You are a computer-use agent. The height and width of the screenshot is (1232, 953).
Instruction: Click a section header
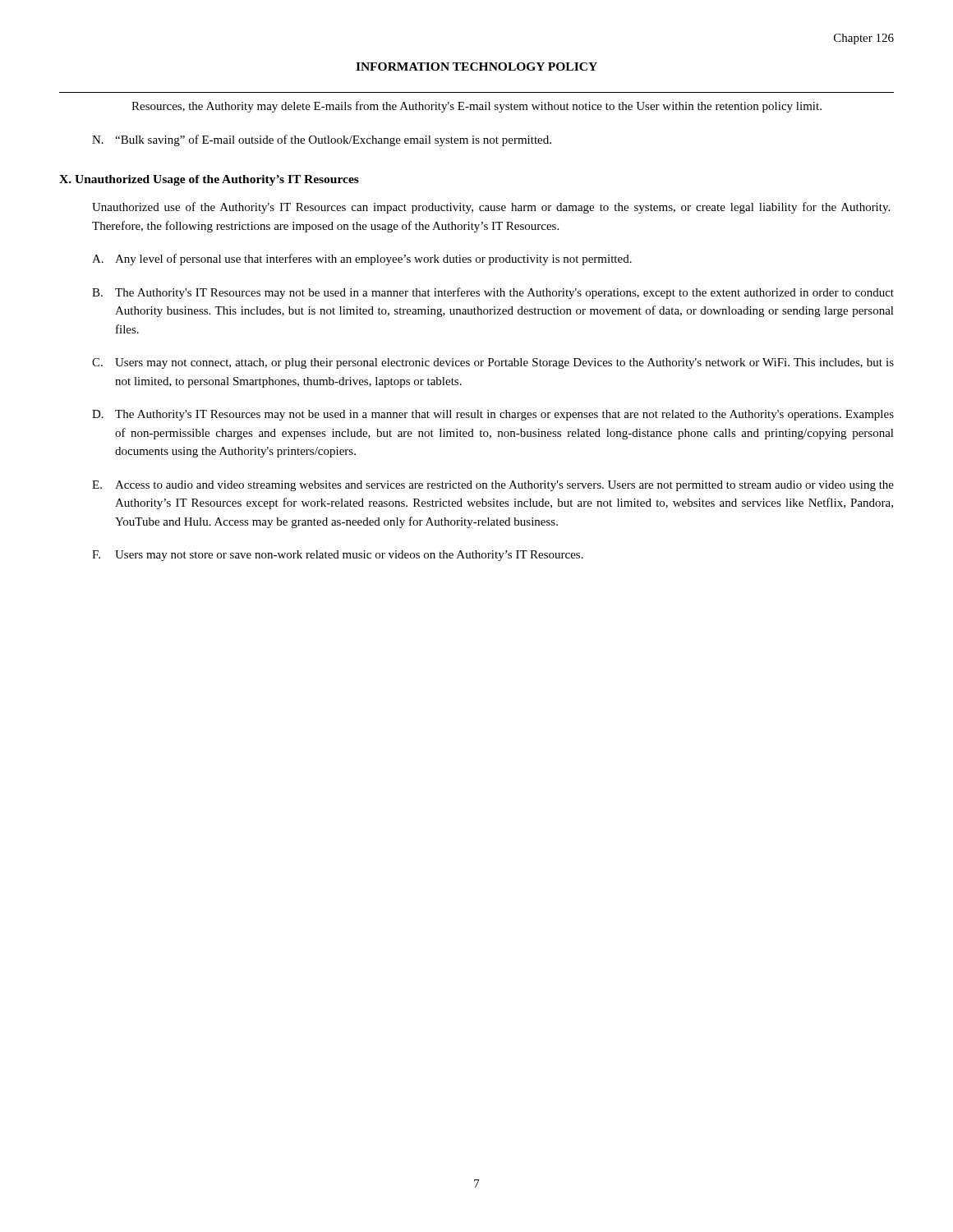pyautogui.click(x=209, y=179)
